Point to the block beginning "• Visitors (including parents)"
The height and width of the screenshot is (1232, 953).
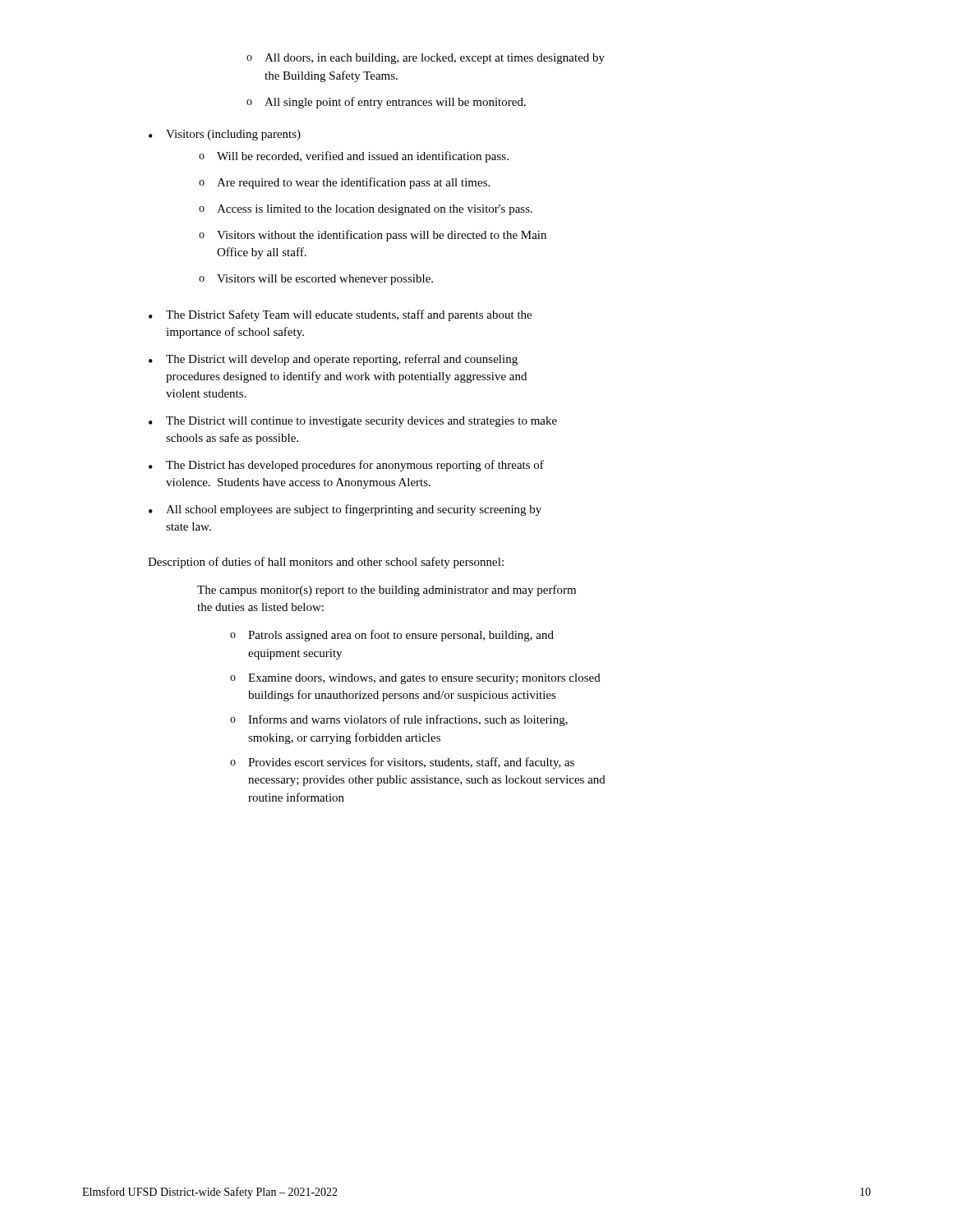[347, 211]
